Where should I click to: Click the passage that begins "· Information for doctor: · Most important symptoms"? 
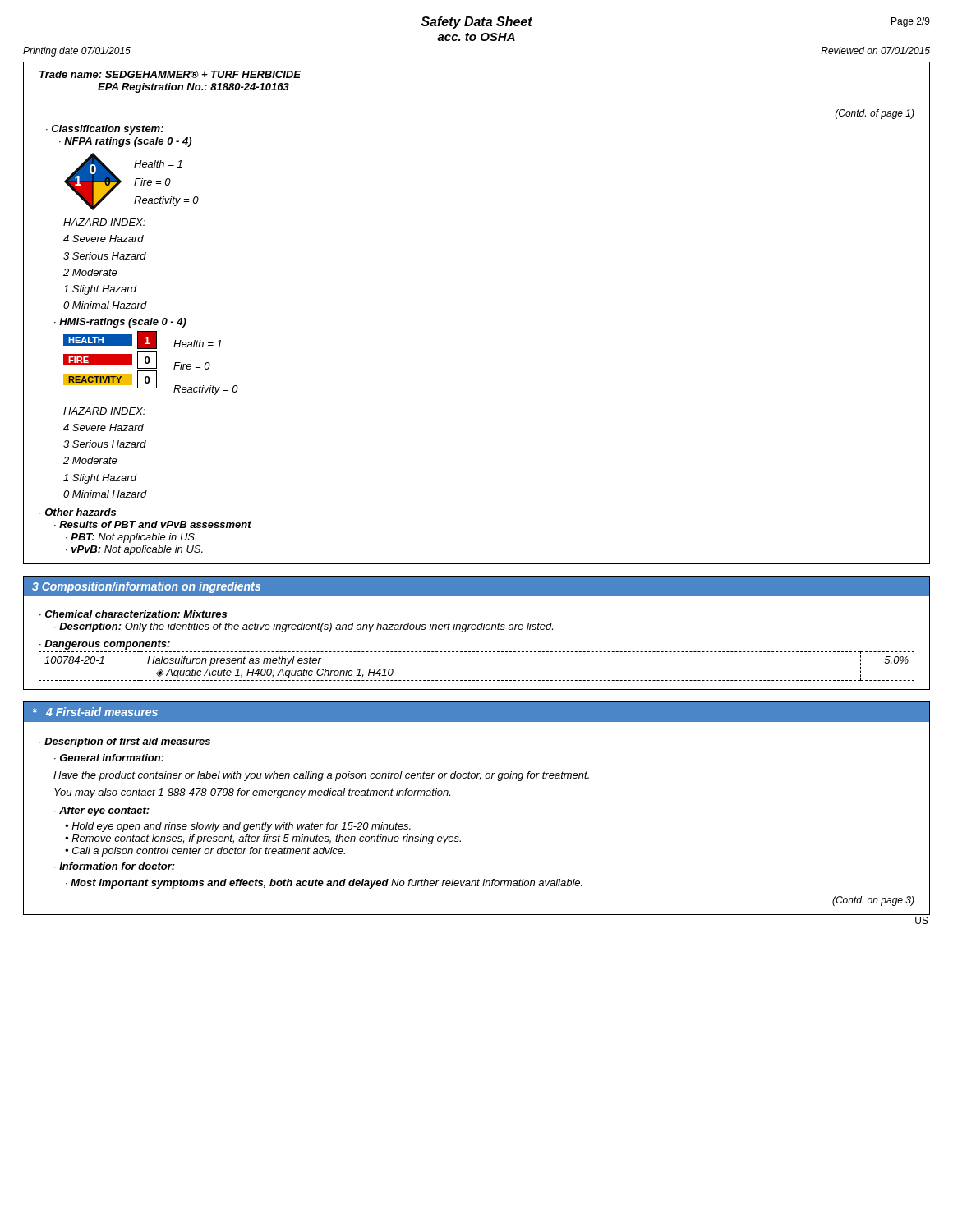pos(318,874)
